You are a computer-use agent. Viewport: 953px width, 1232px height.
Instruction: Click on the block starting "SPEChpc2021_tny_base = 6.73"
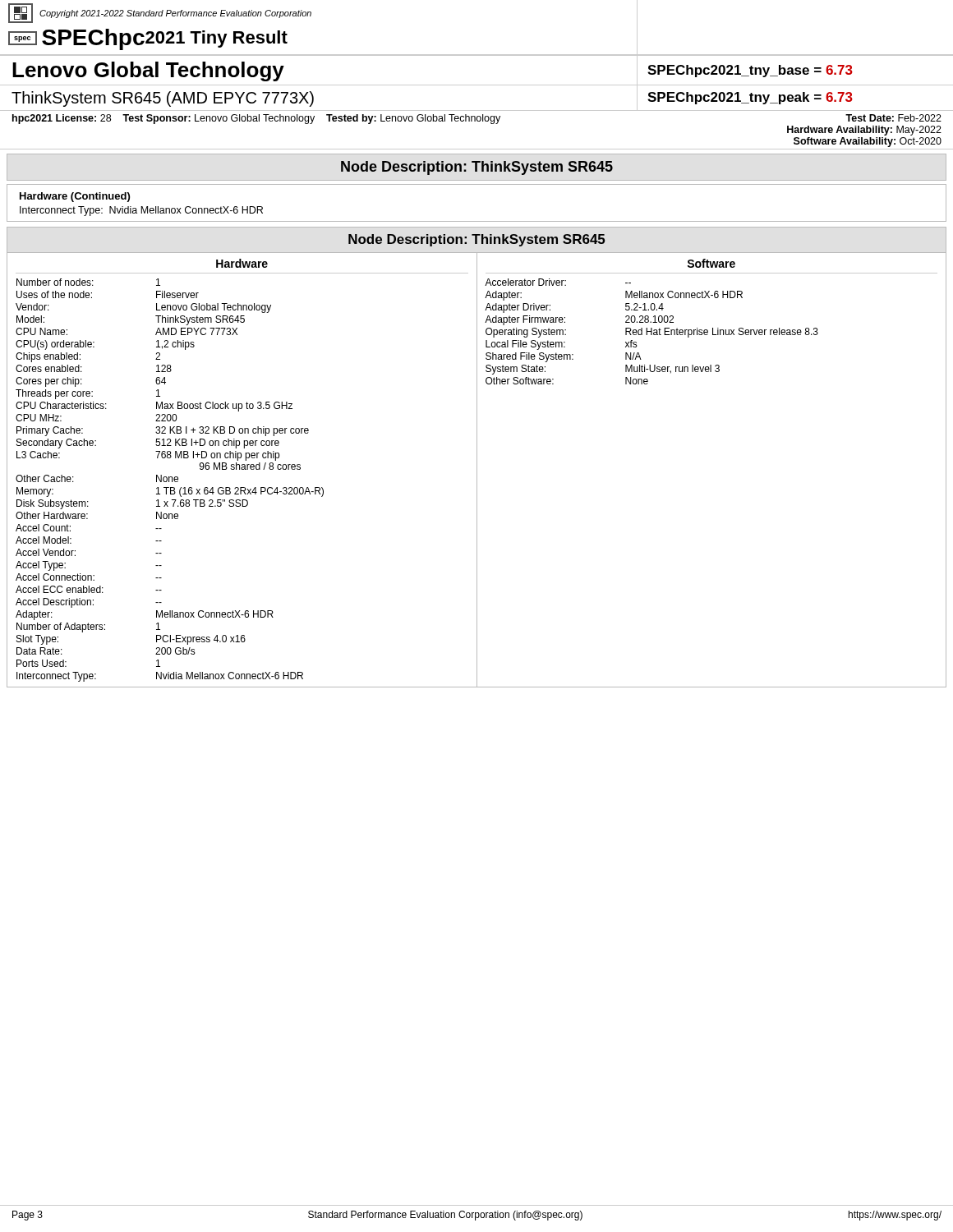point(750,70)
